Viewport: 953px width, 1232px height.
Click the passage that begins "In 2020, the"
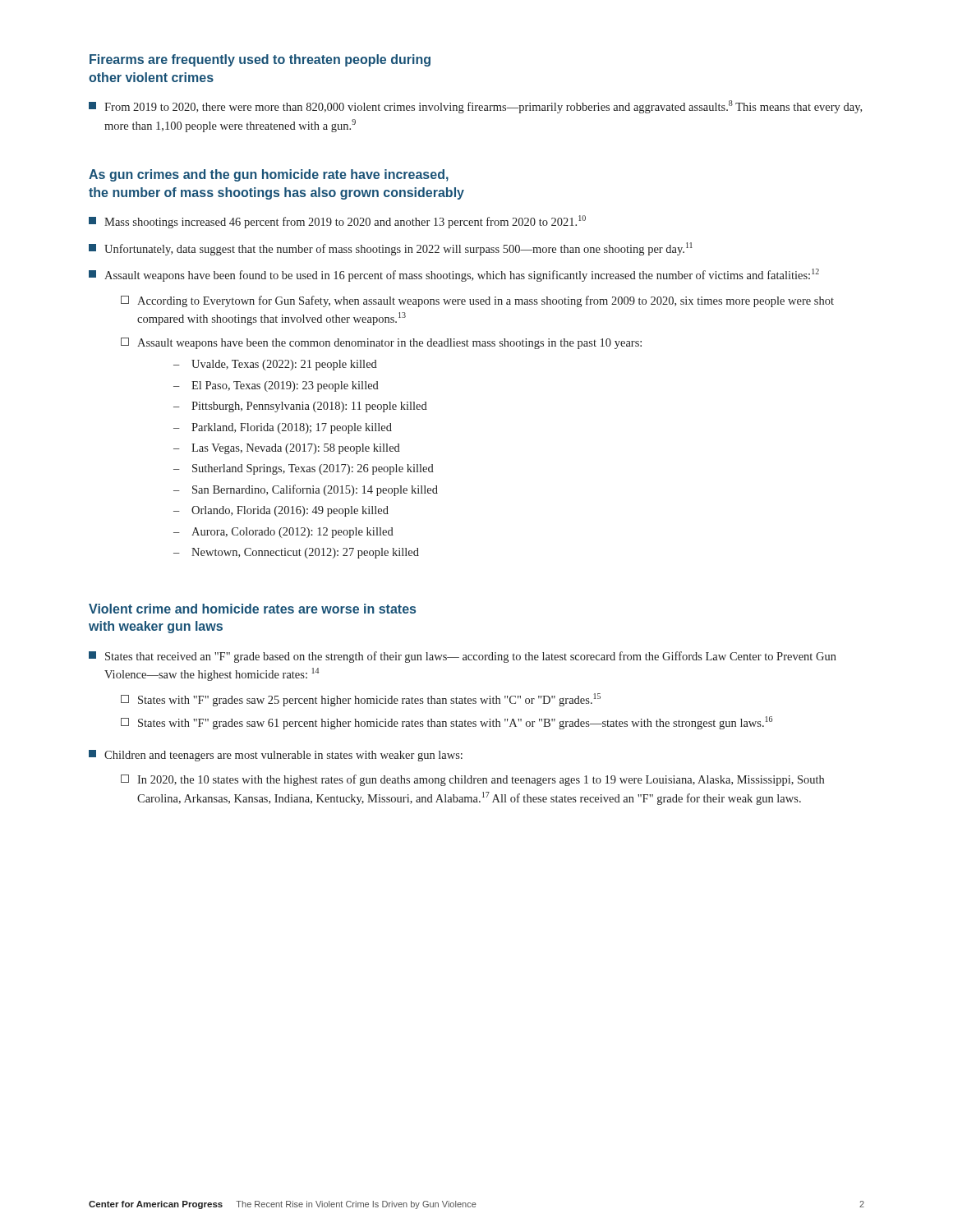(x=493, y=789)
